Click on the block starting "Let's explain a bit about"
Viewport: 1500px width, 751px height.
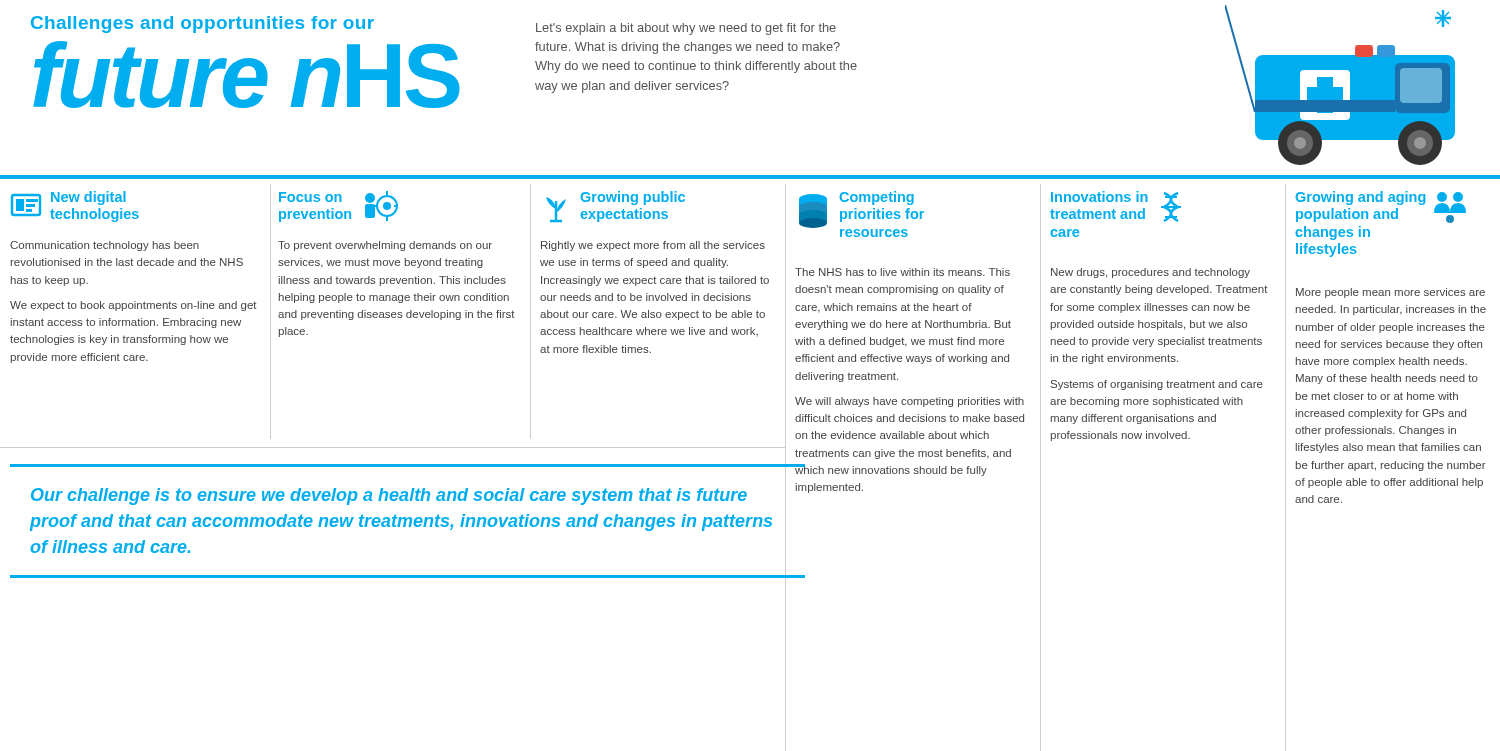pos(700,56)
